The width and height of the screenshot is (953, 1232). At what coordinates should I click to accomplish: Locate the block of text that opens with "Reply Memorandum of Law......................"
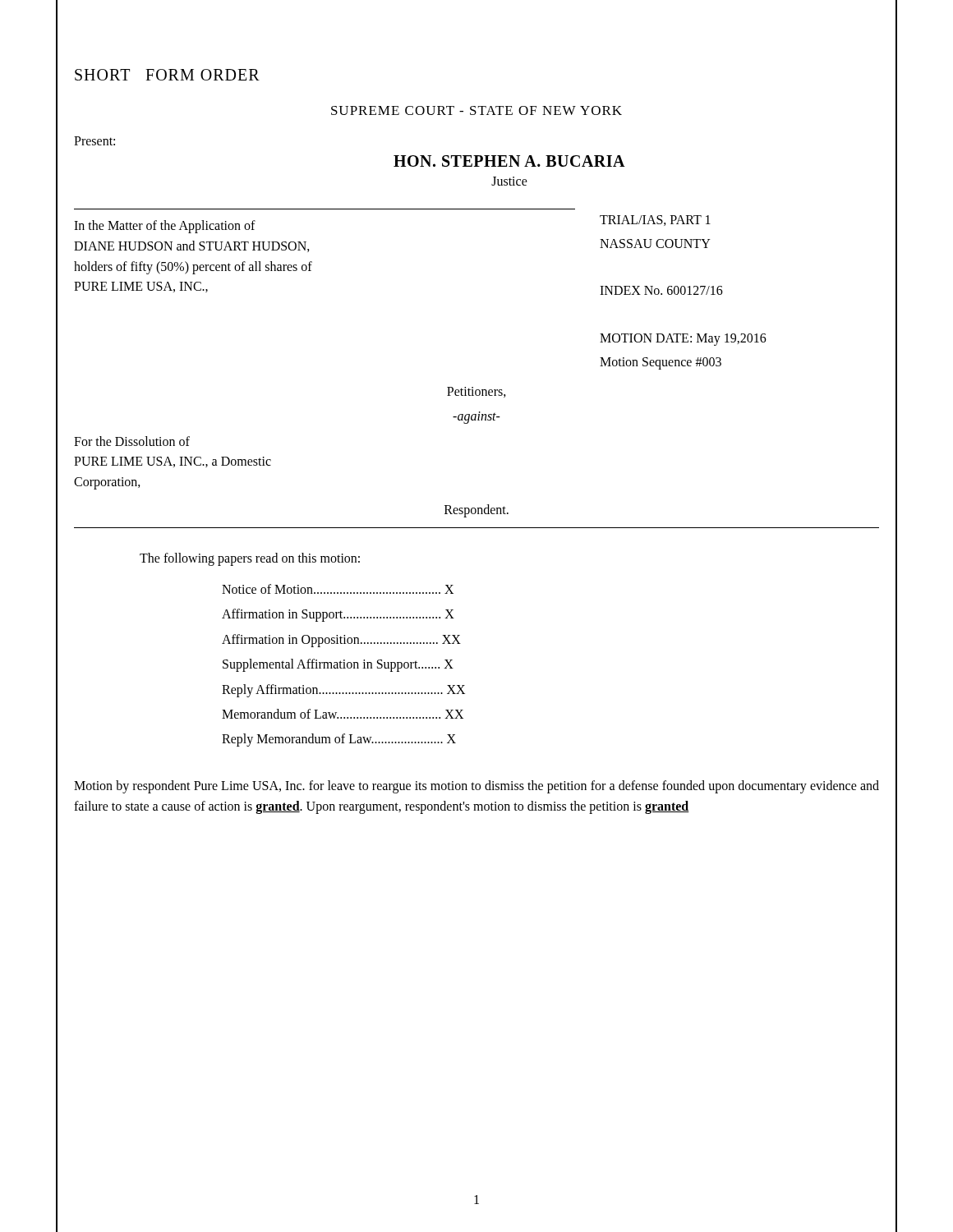339,739
